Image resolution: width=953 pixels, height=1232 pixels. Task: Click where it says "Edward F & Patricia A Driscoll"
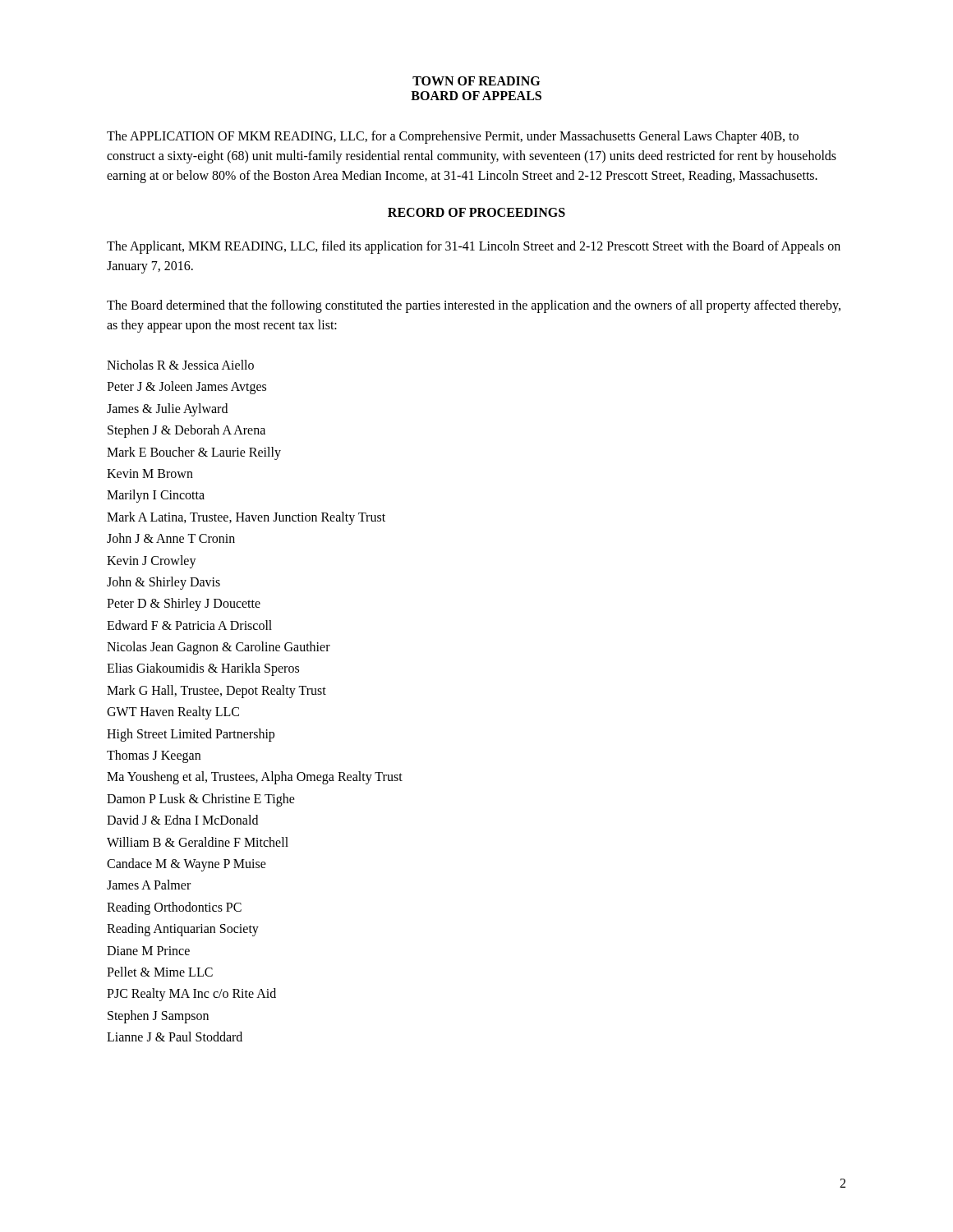[190, 625]
